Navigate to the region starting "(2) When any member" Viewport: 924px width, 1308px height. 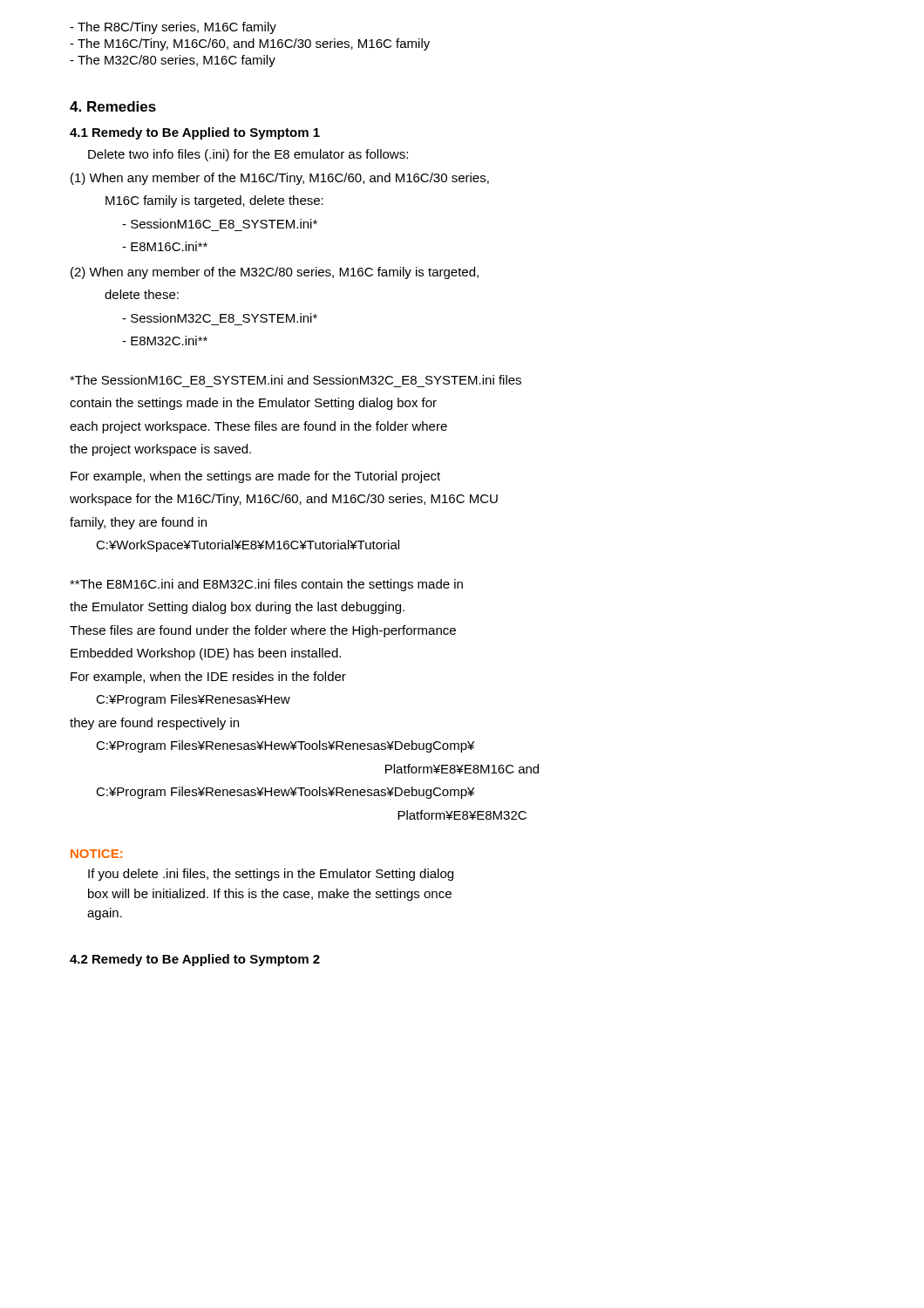[275, 271]
